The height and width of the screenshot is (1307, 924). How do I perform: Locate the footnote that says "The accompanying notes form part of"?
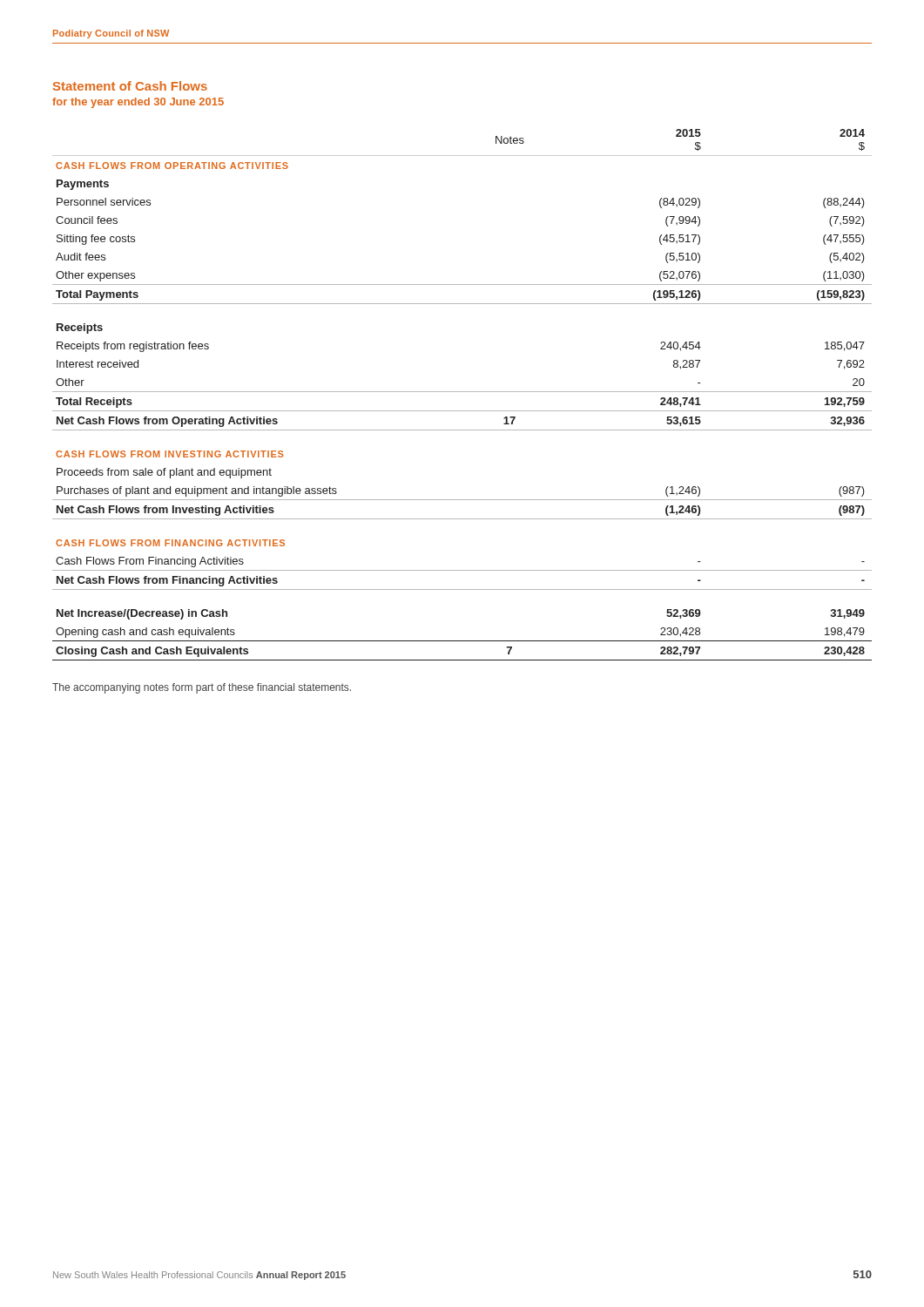tap(202, 687)
